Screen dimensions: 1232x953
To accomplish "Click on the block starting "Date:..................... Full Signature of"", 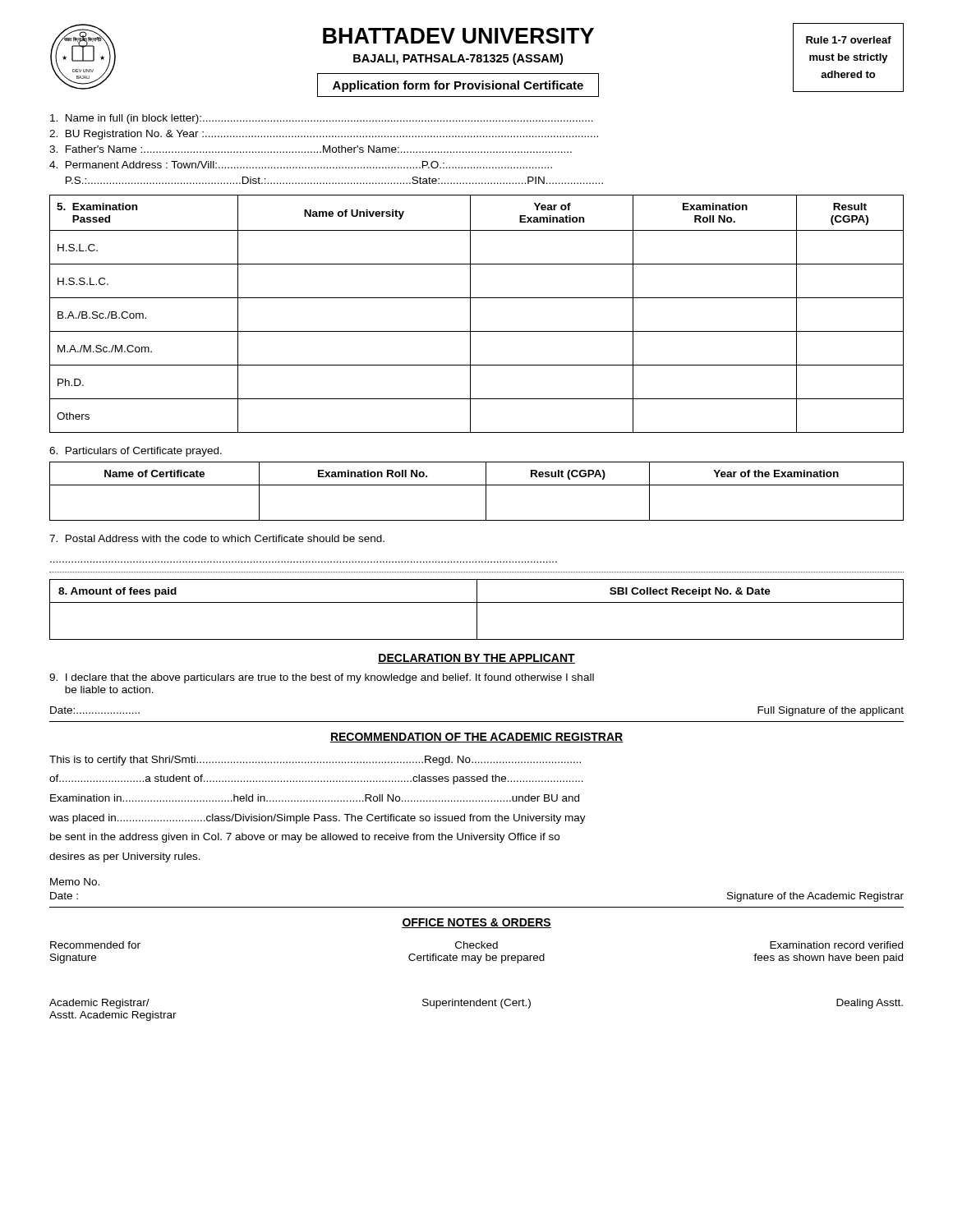I will (x=476, y=710).
